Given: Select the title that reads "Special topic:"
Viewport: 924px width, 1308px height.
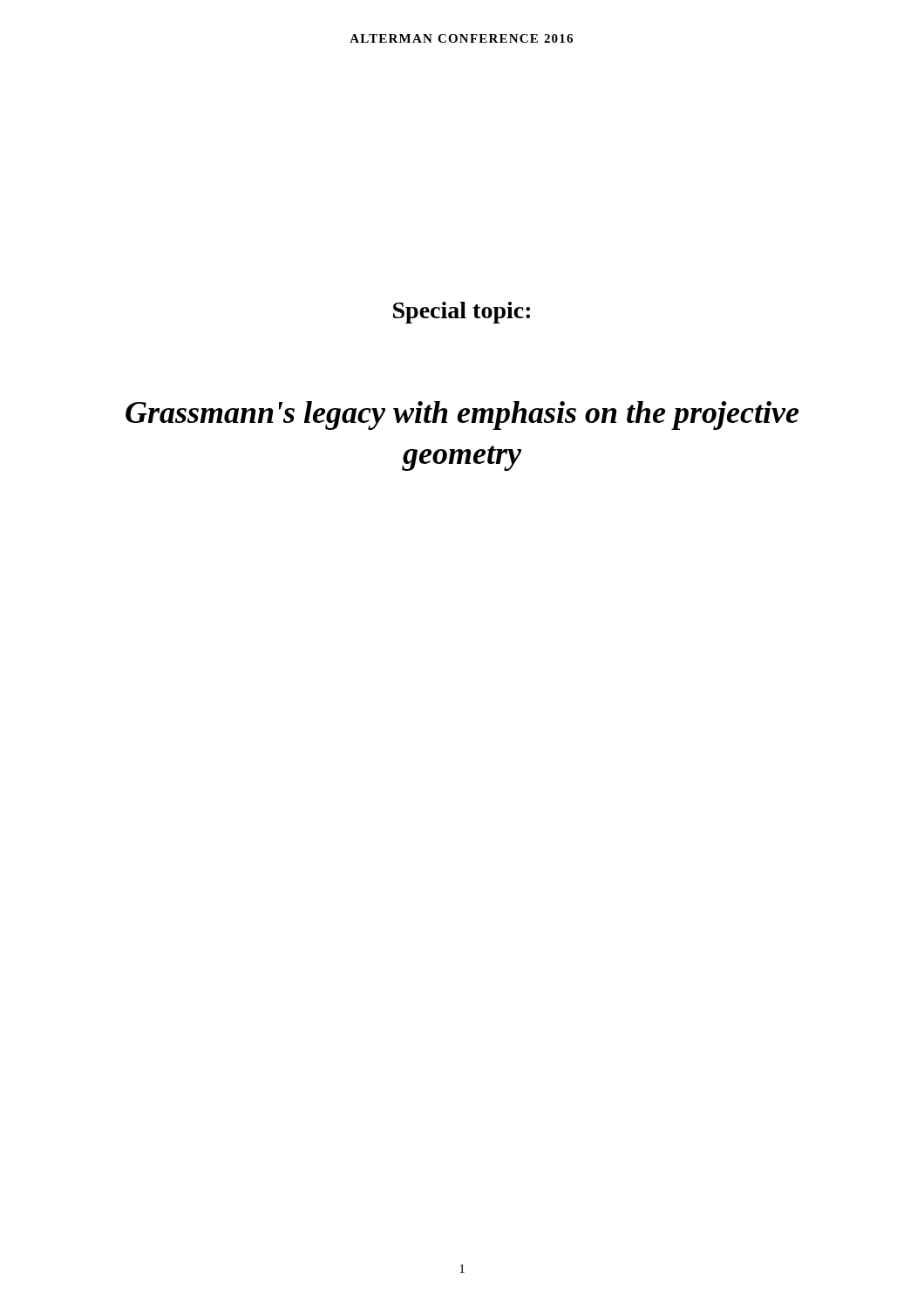Looking at the screenshot, I should (462, 310).
